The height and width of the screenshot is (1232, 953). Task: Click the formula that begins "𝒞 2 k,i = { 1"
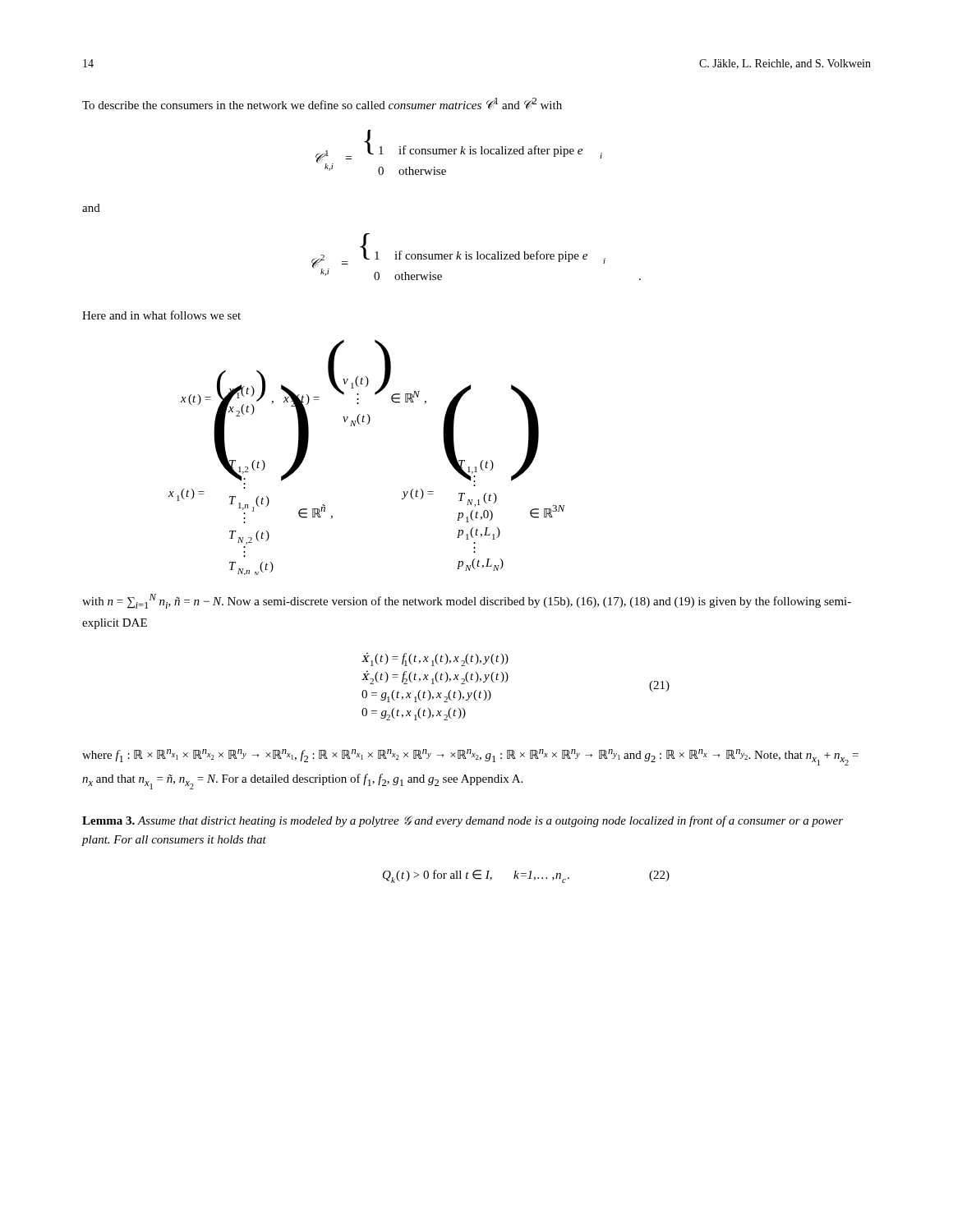[x=476, y=264]
